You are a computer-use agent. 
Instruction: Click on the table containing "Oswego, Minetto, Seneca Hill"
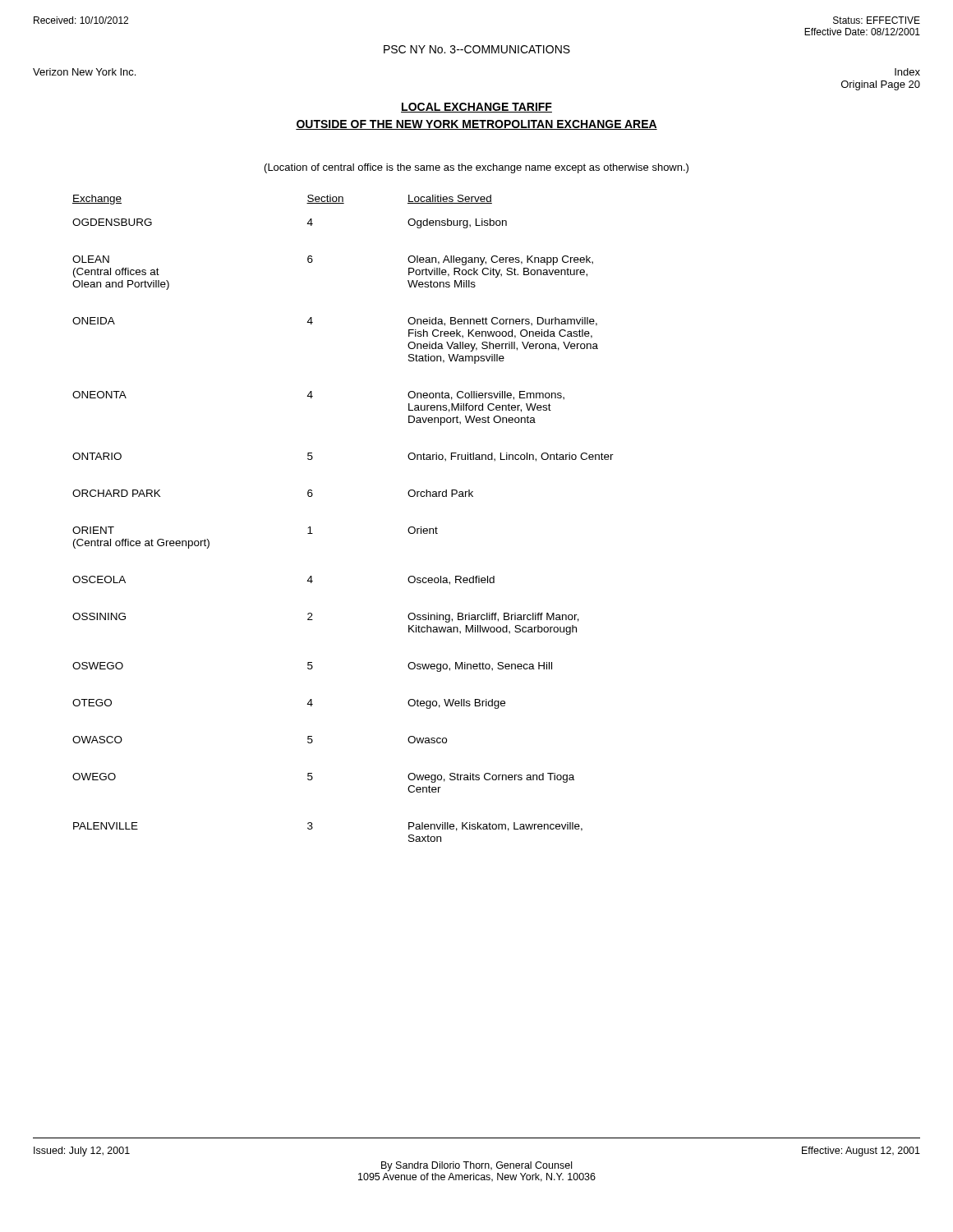(x=485, y=519)
